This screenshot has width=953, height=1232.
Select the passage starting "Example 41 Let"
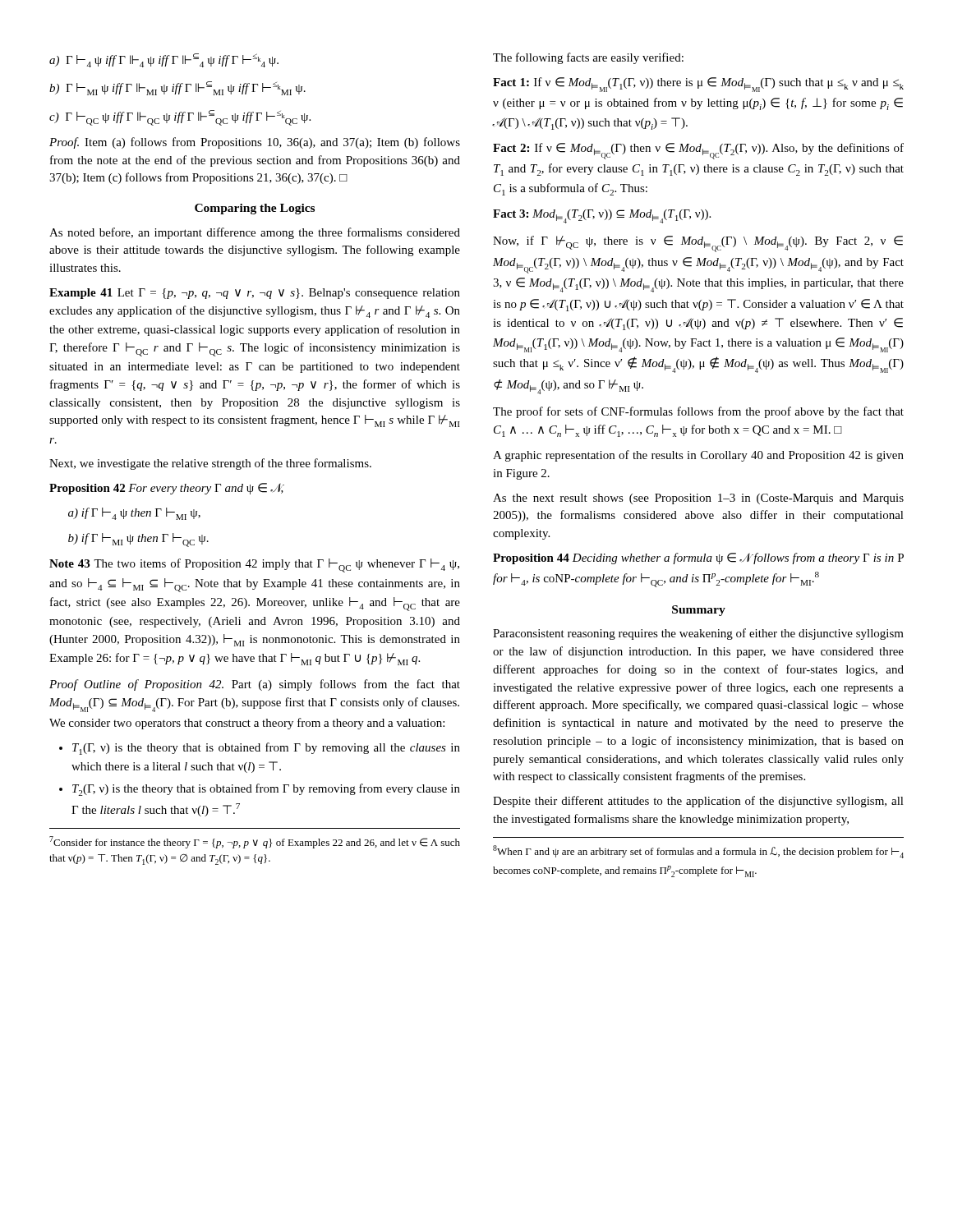(x=255, y=379)
